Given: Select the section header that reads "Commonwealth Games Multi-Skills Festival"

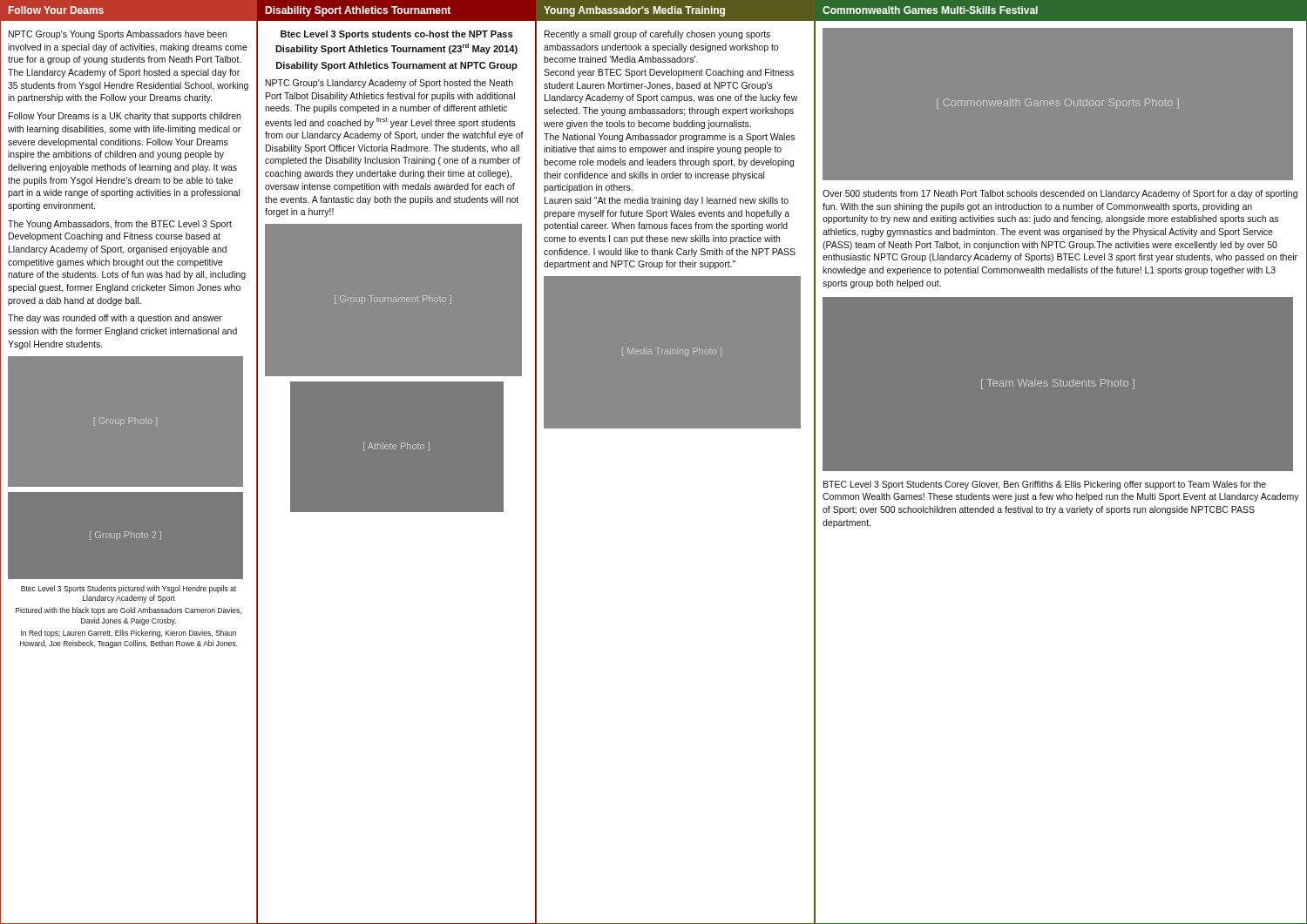Looking at the screenshot, I should click(930, 10).
